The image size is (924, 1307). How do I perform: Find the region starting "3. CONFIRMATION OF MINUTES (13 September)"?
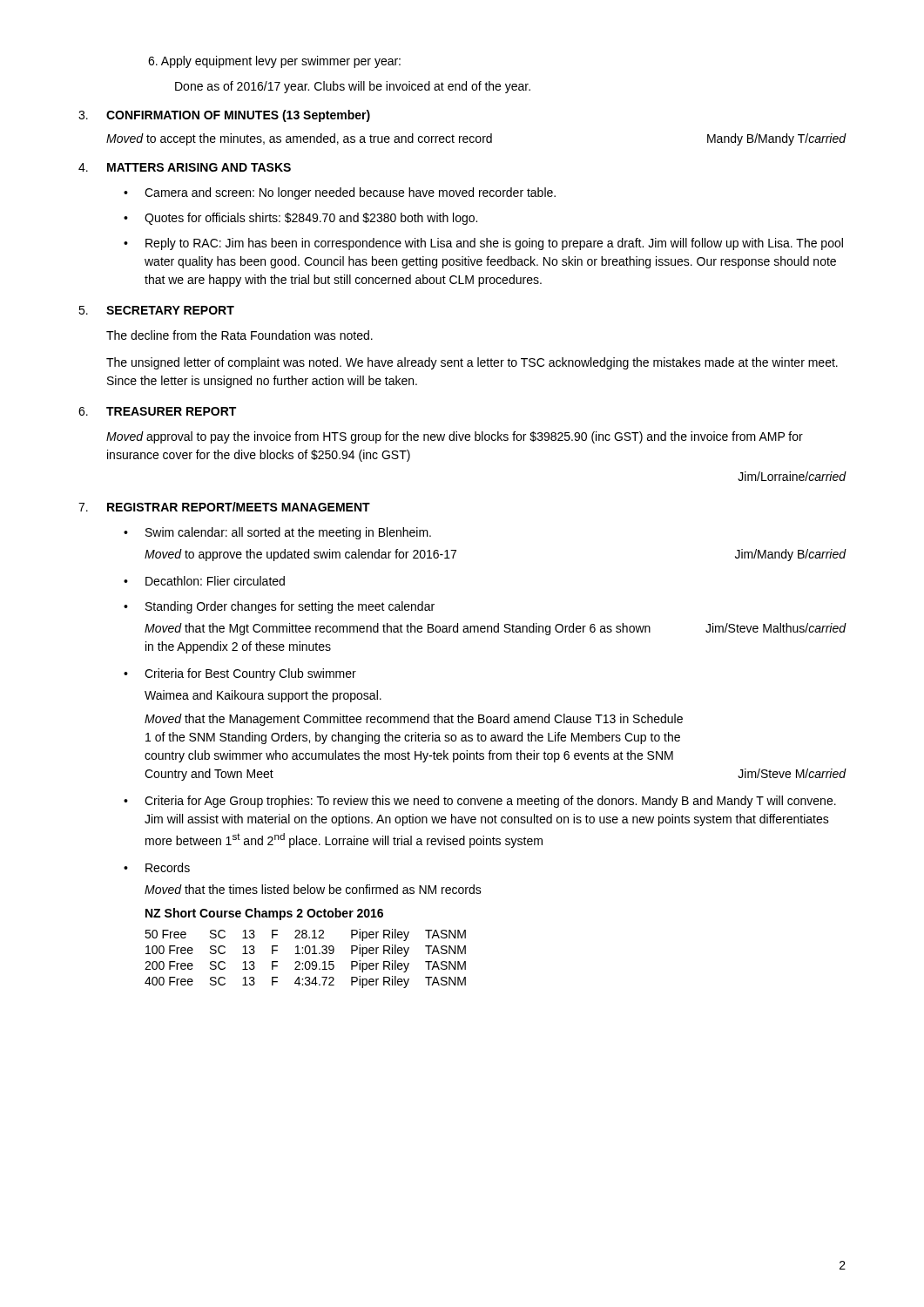click(x=224, y=115)
